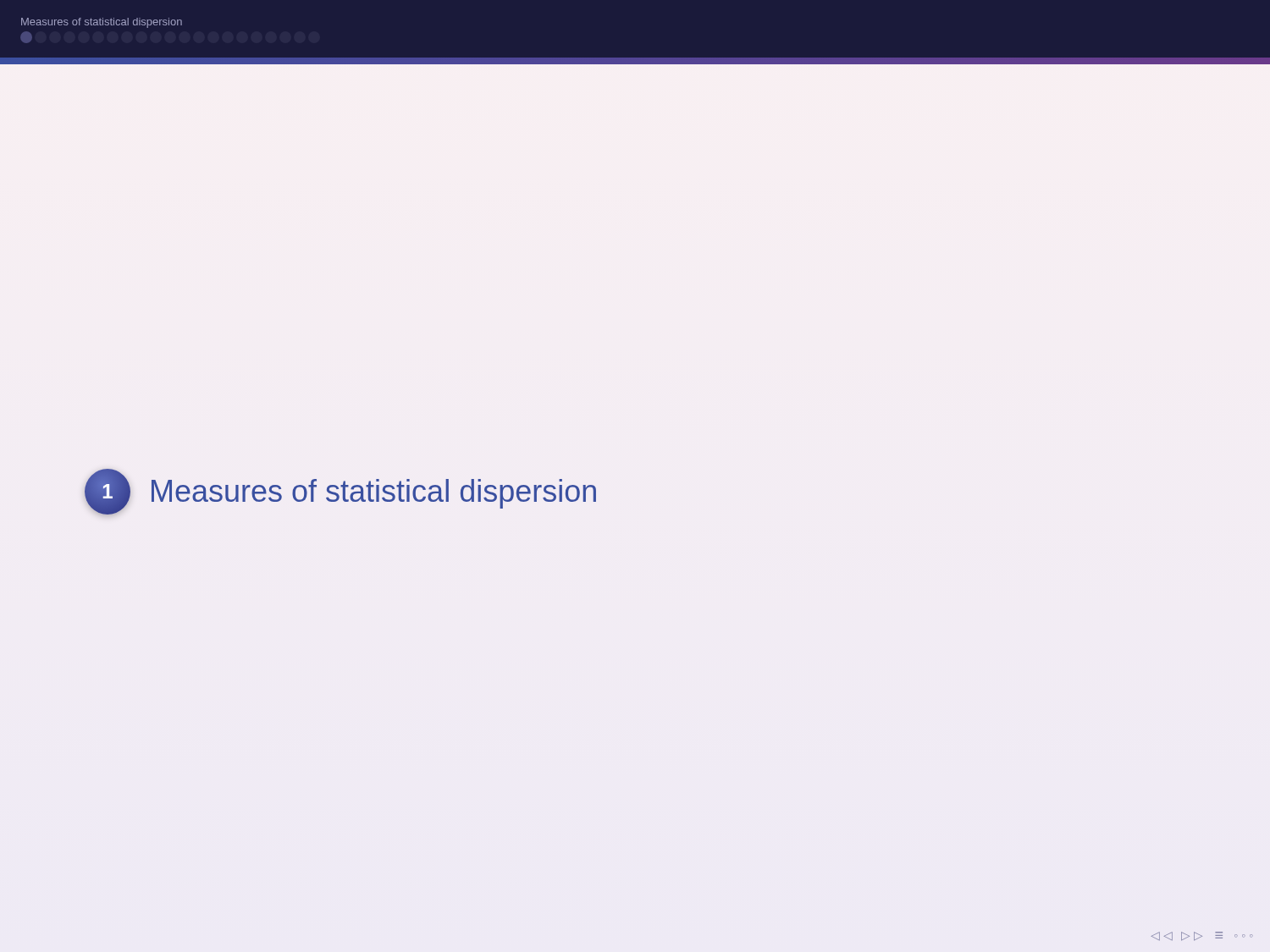Find the title that says "1 Measures of statistical dispersion"
This screenshot has width=1270, height=952.
(341, 491)
